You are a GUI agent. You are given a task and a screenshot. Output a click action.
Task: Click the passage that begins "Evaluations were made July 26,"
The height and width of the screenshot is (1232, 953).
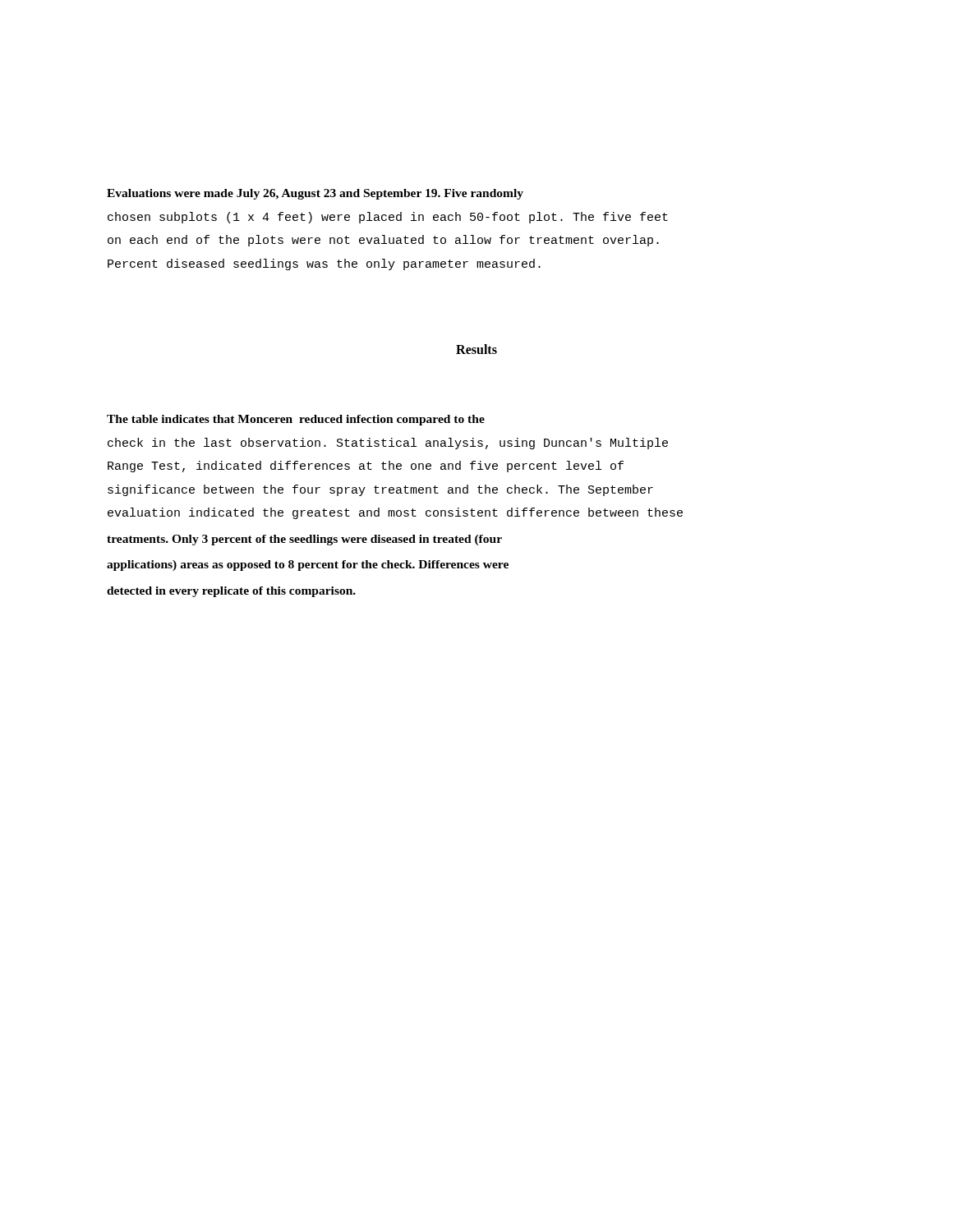(388, 229)
